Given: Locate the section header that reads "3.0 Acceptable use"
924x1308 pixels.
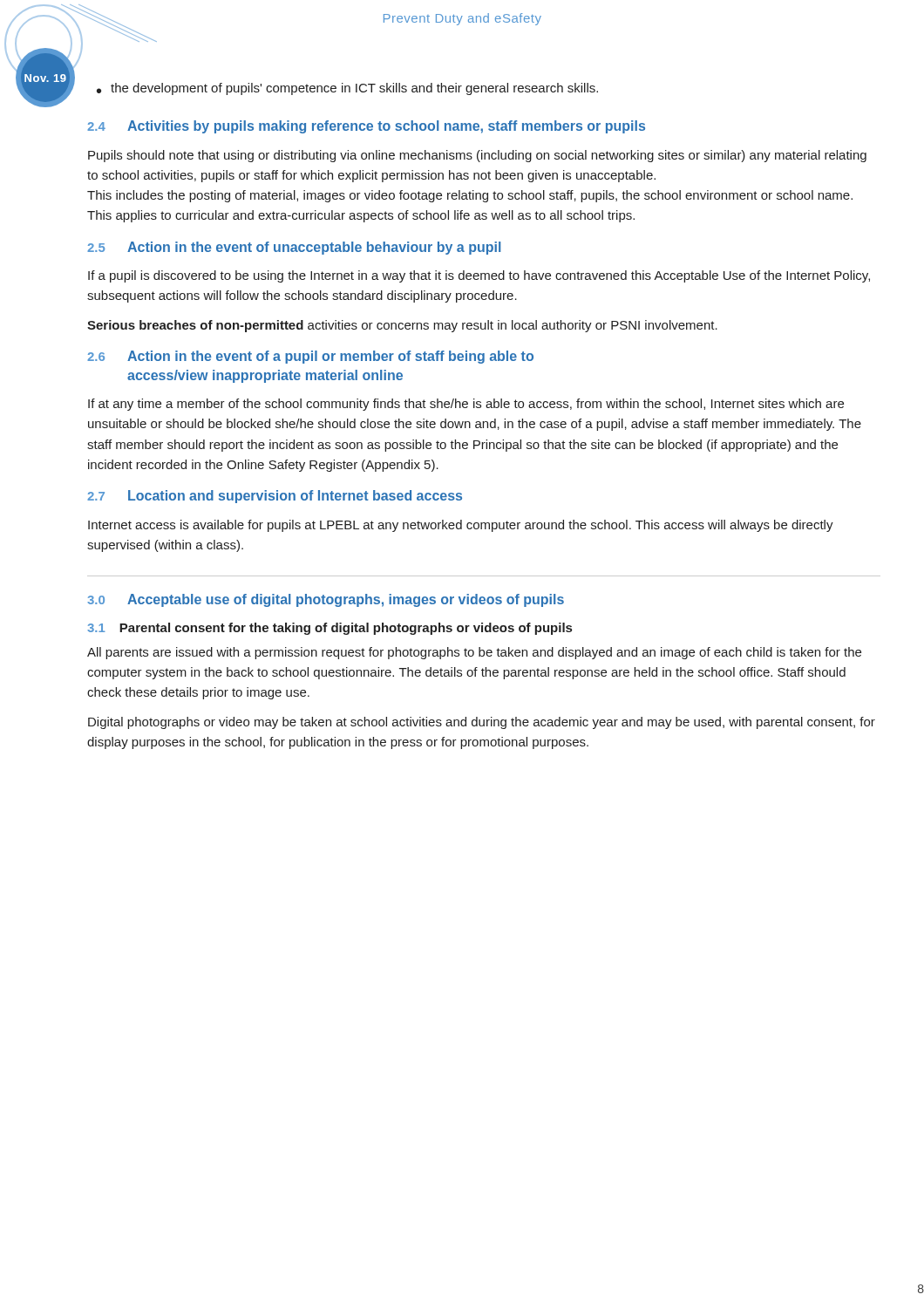Looking at the screenshot, I should [x=326, y=600].
